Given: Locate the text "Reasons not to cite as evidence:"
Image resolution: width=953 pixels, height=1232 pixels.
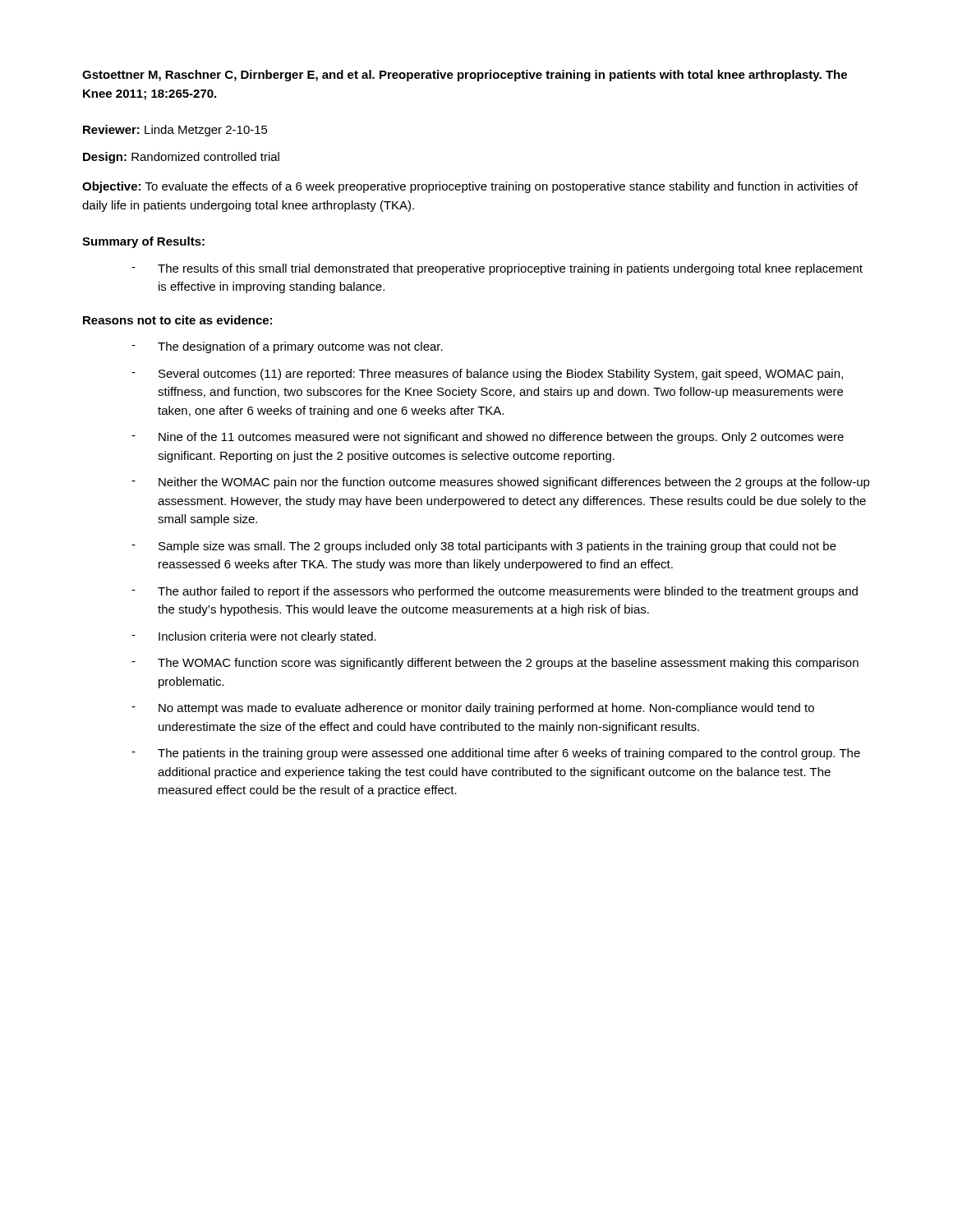Looking at the screenshot, I should [x=177, y=320].
